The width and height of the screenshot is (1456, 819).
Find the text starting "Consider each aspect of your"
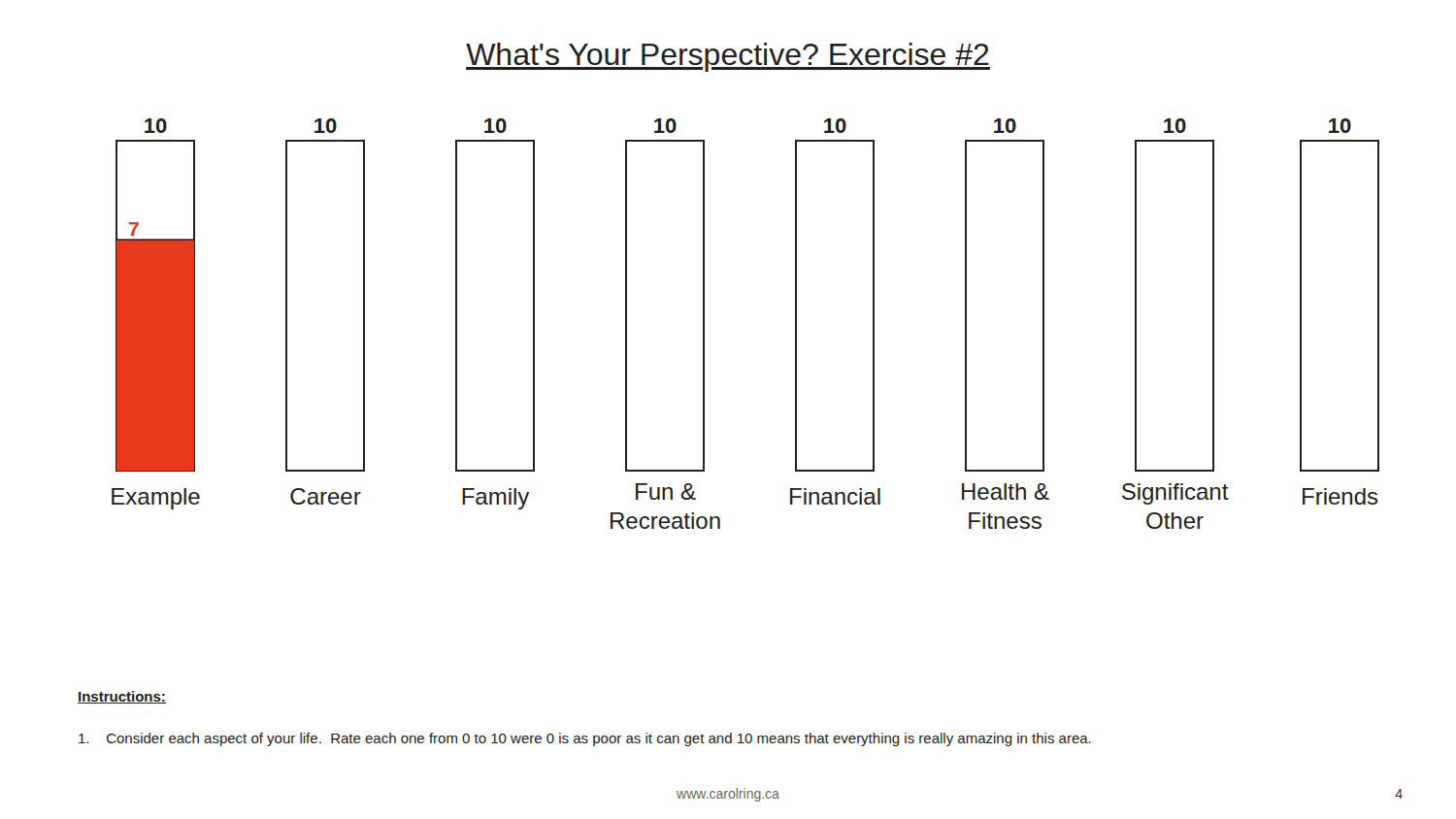tap(585, 738)
